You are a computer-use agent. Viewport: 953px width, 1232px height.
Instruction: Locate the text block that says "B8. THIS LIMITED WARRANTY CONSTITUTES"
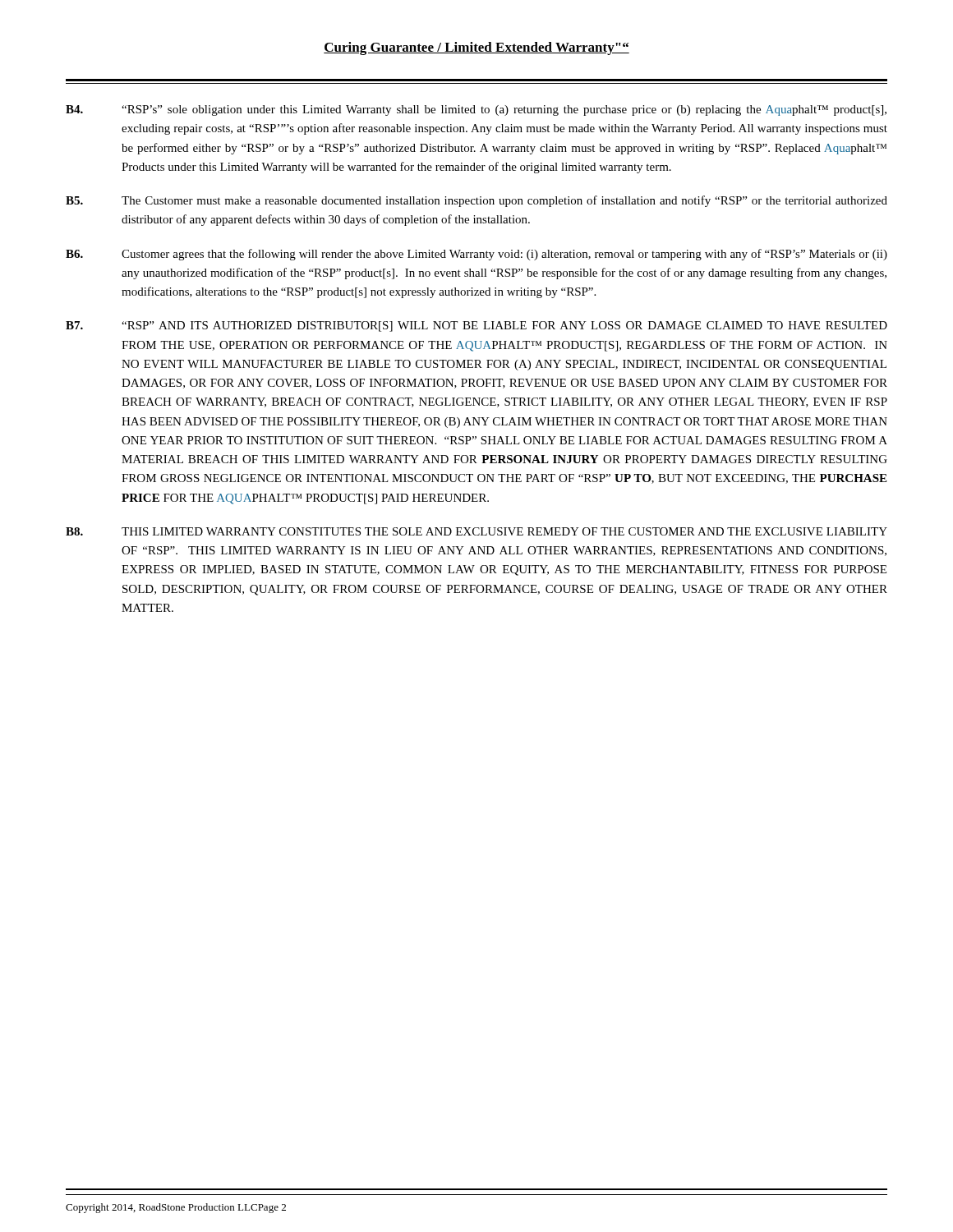(x=476, y=570)
